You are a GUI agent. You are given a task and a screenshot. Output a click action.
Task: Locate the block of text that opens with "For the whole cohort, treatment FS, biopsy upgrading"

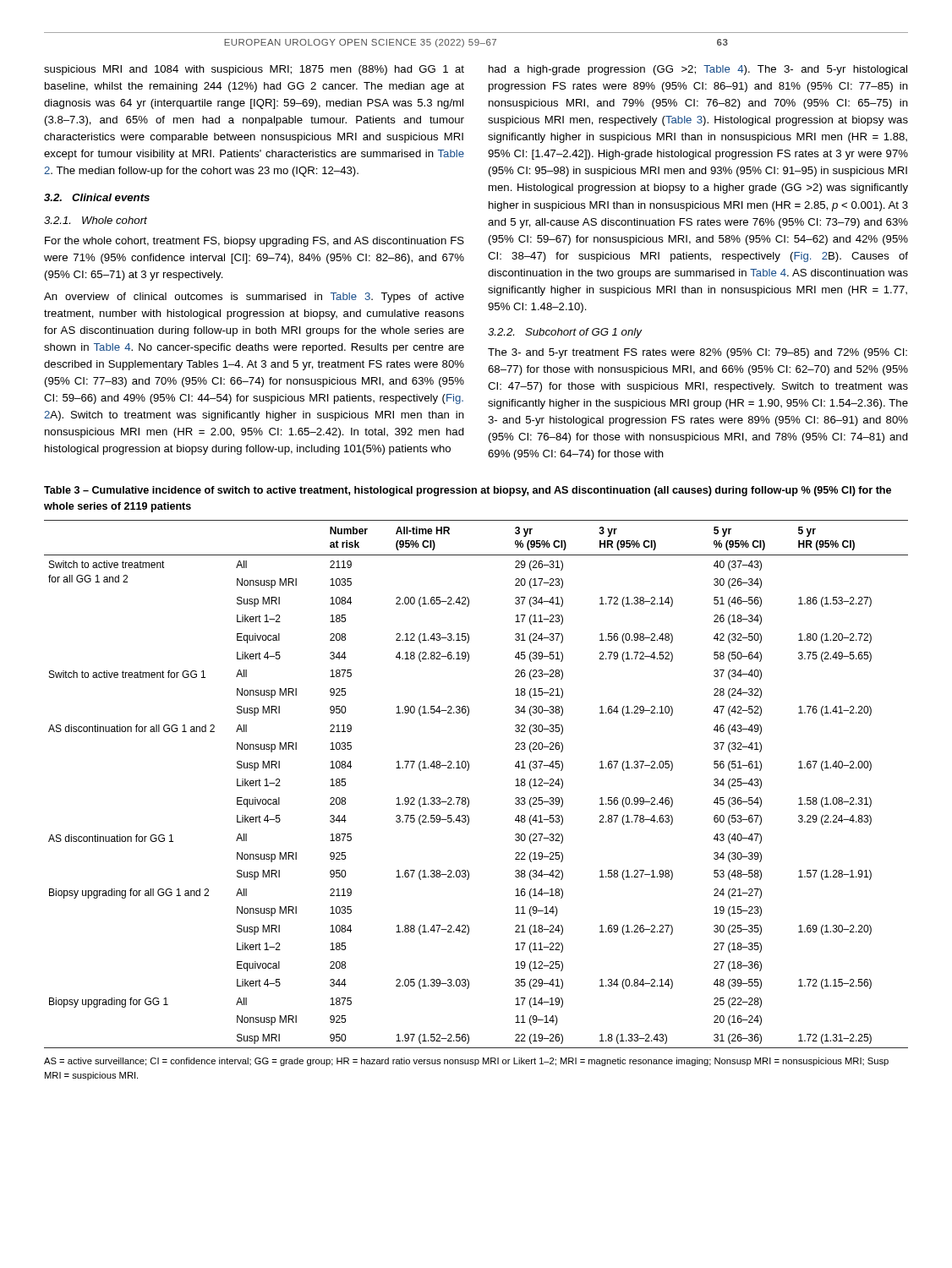254,345
